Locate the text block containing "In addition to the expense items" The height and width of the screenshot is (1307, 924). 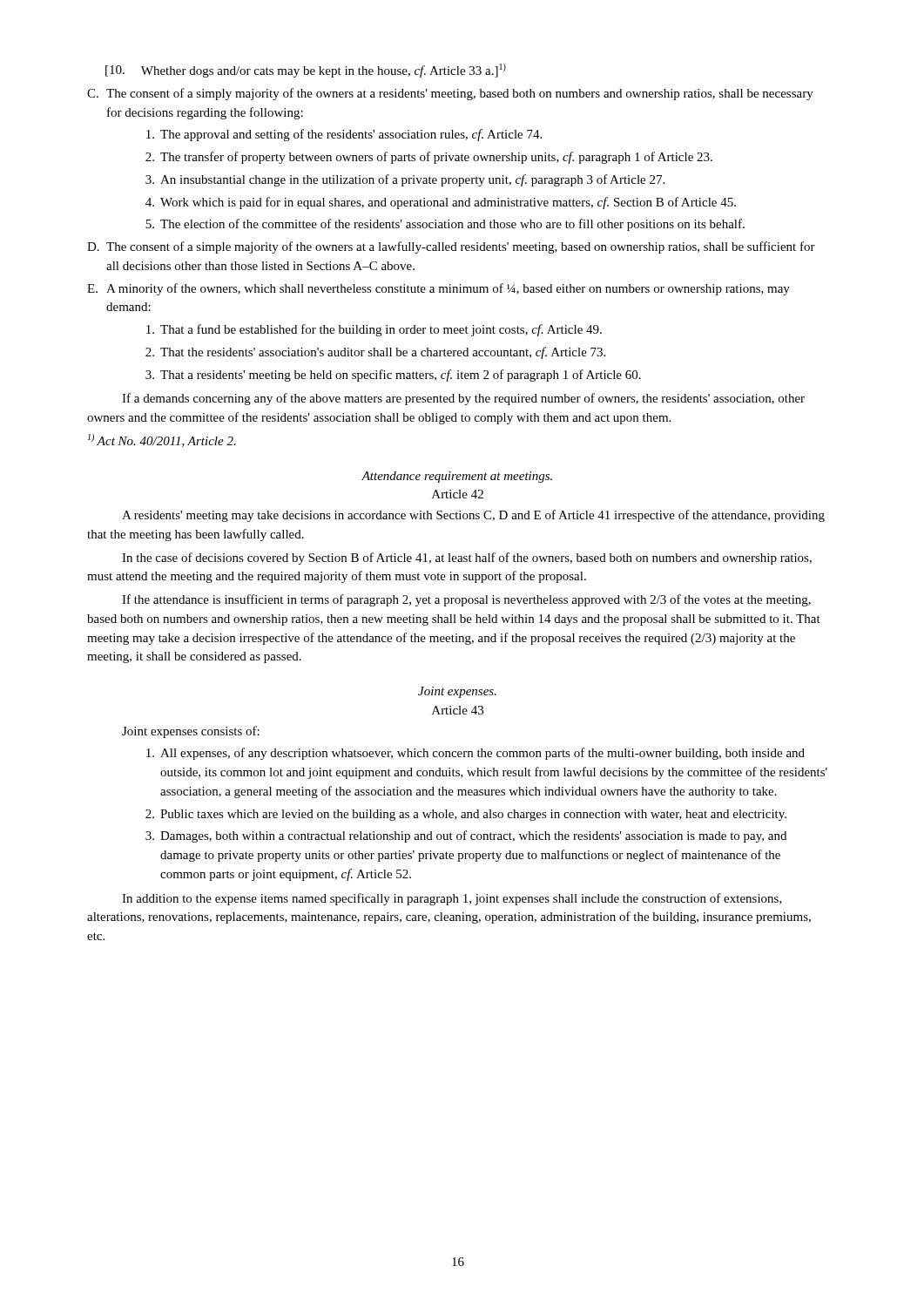click(x=449, y=917)
